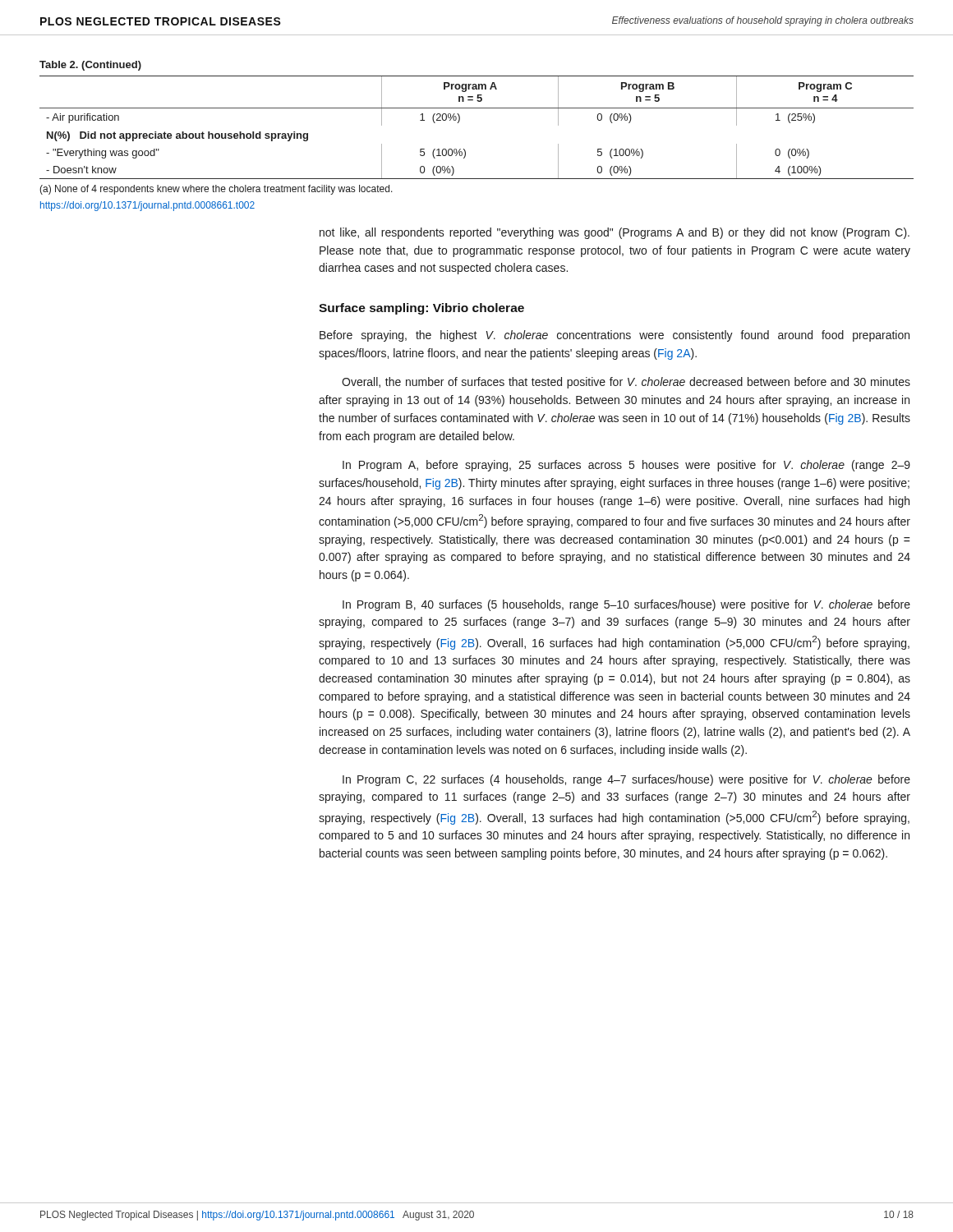Screen dimensions: 1232x953
Task: Click the passage that begins "Before spraying, the"
Action: [x=615, y=595]
